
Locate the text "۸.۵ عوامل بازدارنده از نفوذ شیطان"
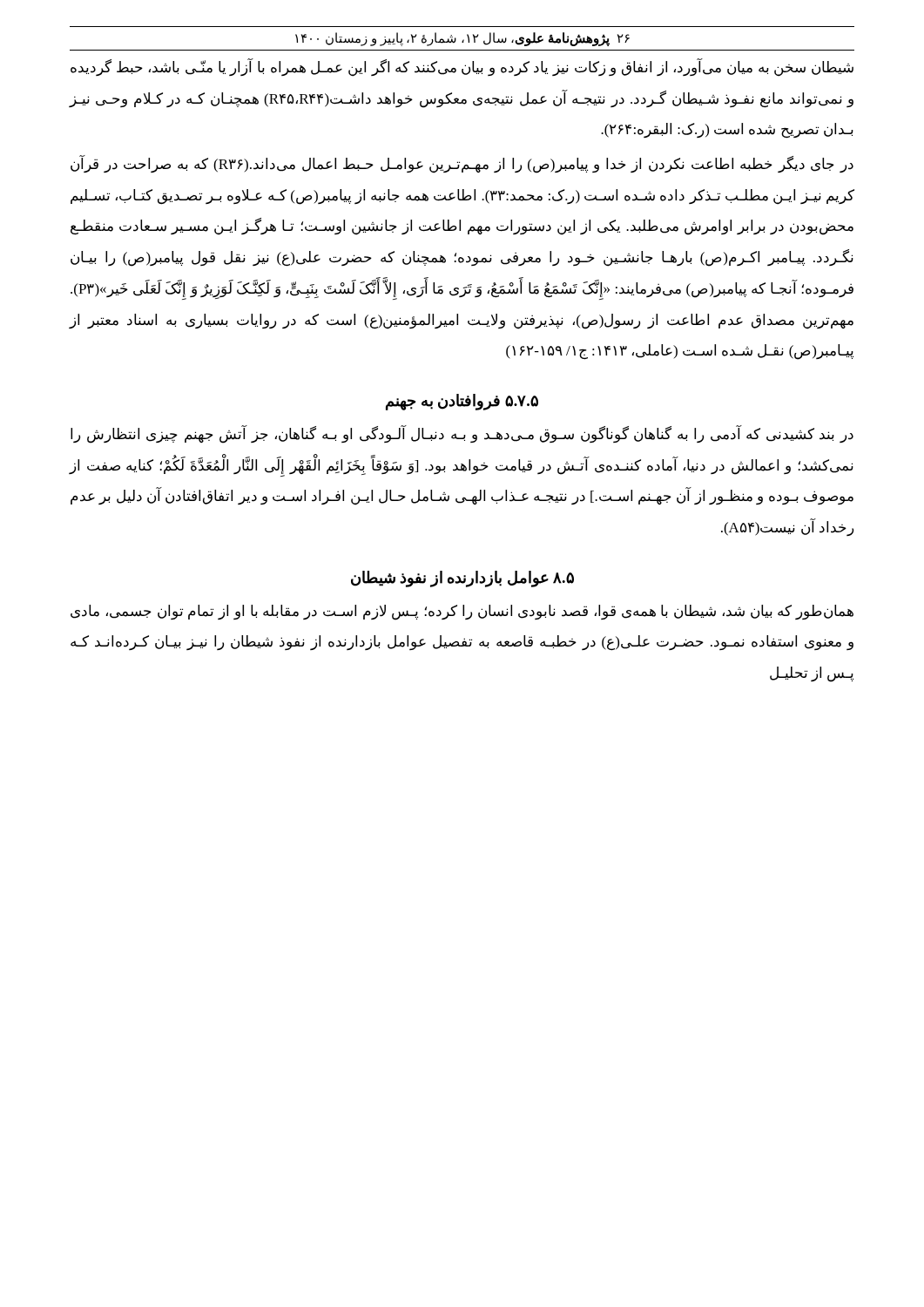[x=462, y=577]
